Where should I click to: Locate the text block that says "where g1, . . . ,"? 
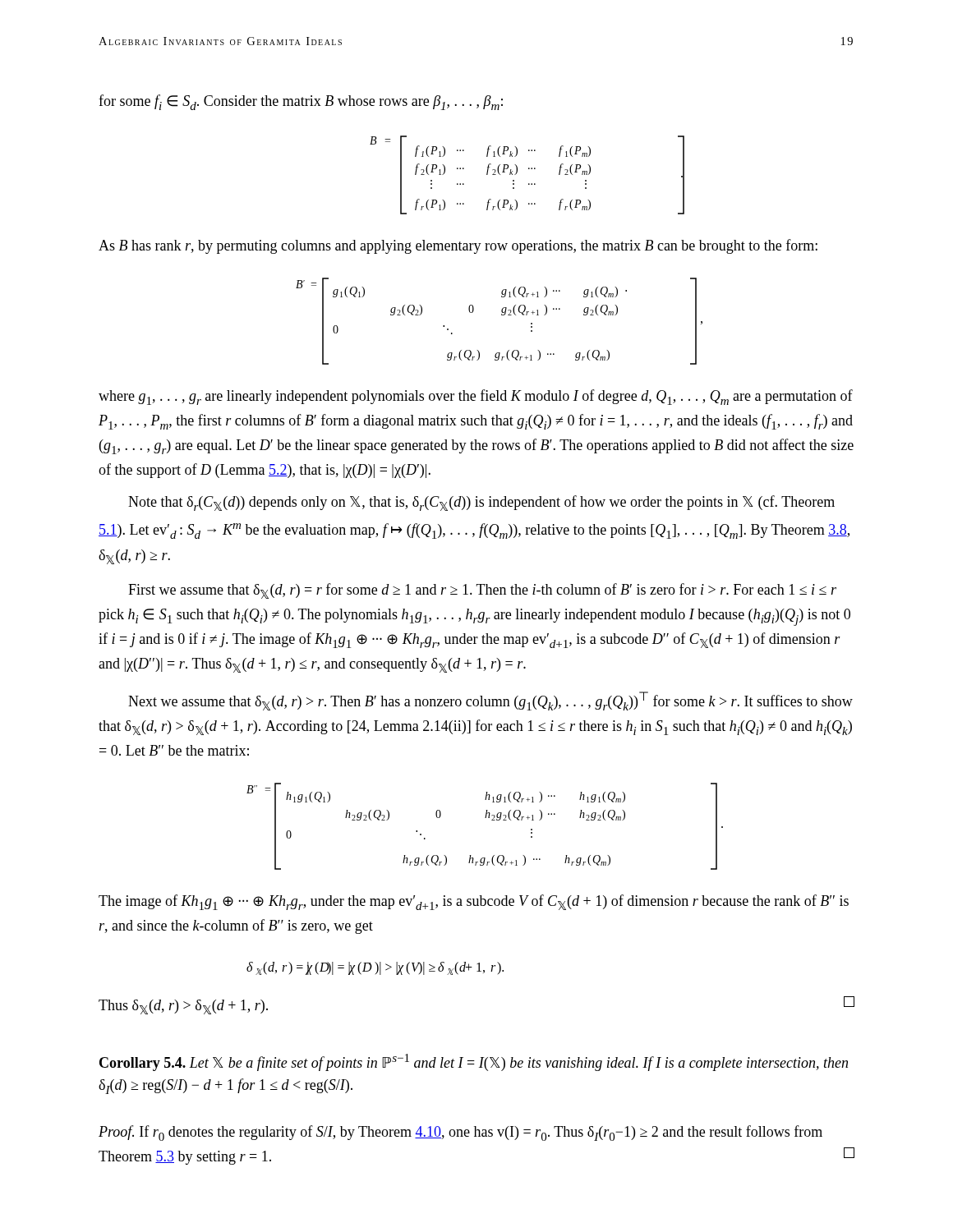(x=476, y=433)
